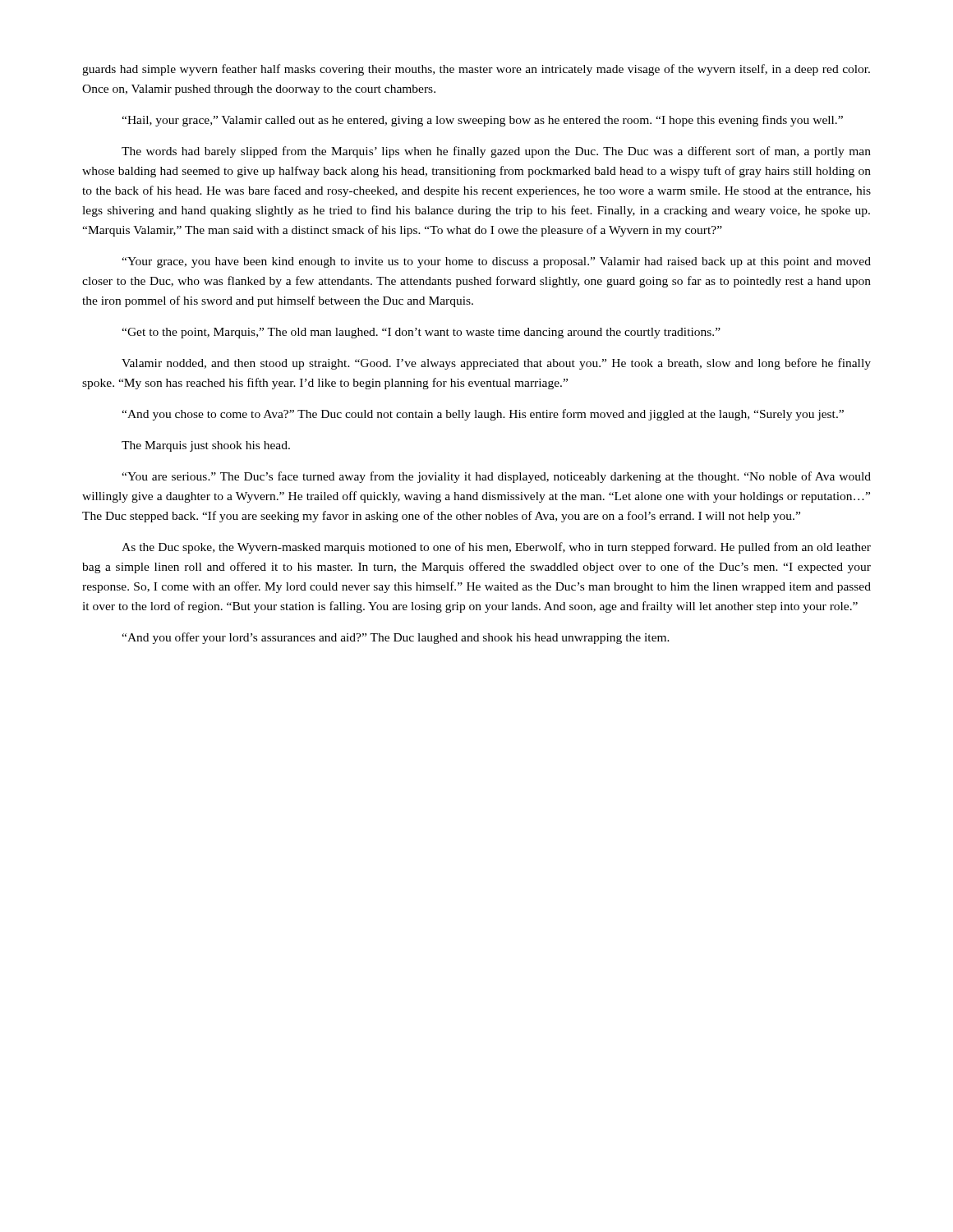The image size is (953, 1232).
Task: Find the element starting "“Get to the"
Action: coord(421,332)
